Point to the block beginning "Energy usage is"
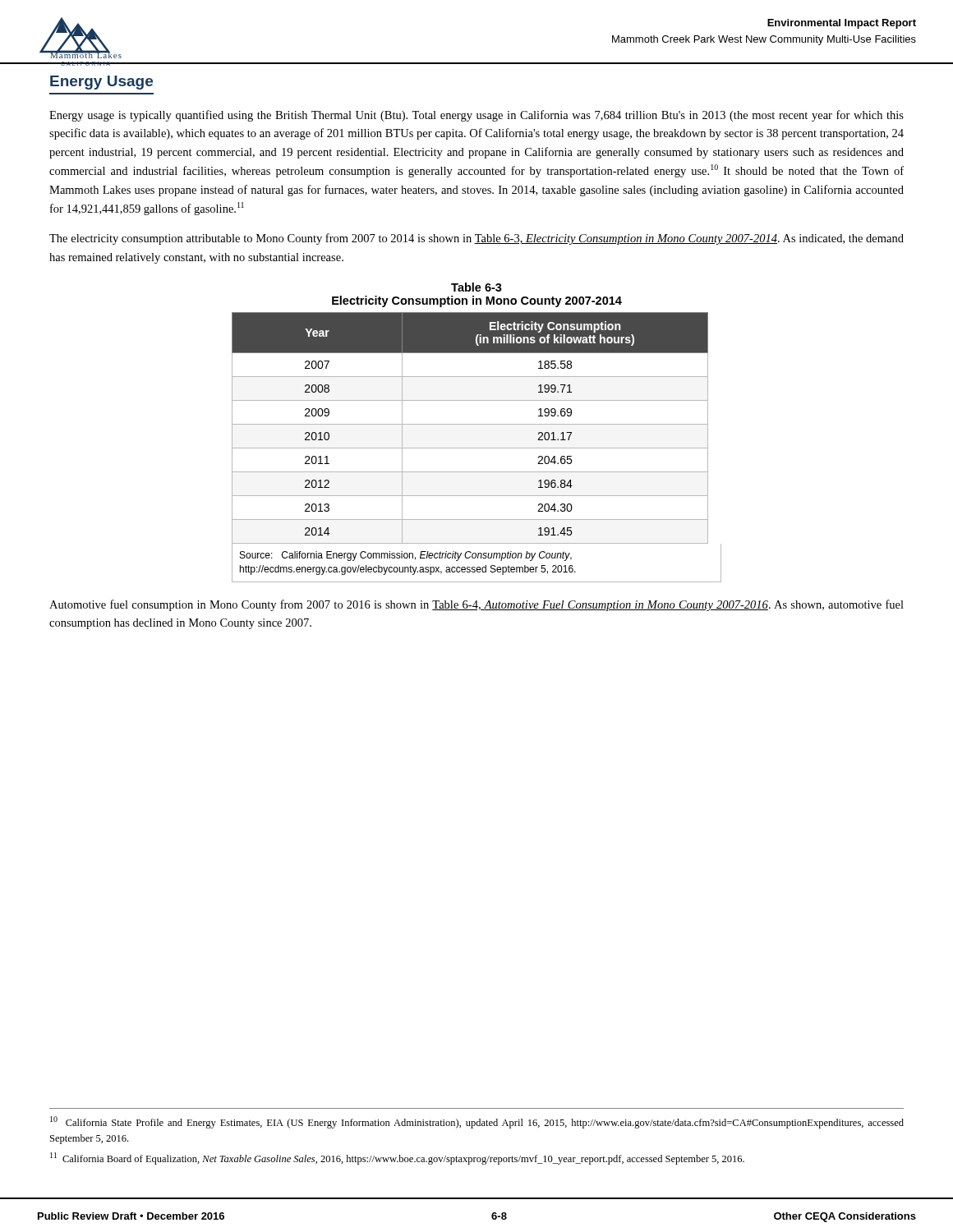This screenshot has width=953, height=1232. (476, 162)
